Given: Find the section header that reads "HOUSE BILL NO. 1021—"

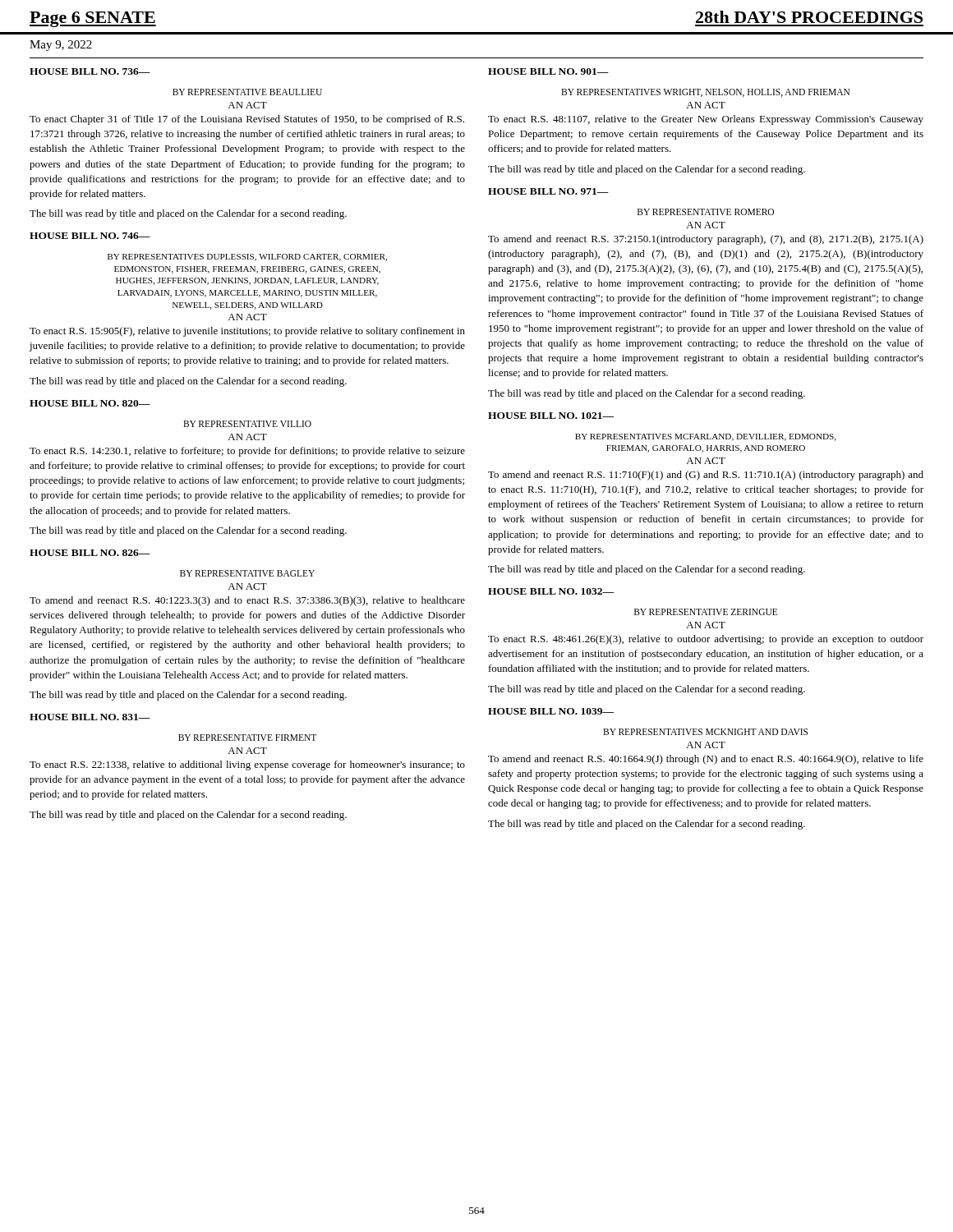Looking at the screenshot, I should (551, 415).
